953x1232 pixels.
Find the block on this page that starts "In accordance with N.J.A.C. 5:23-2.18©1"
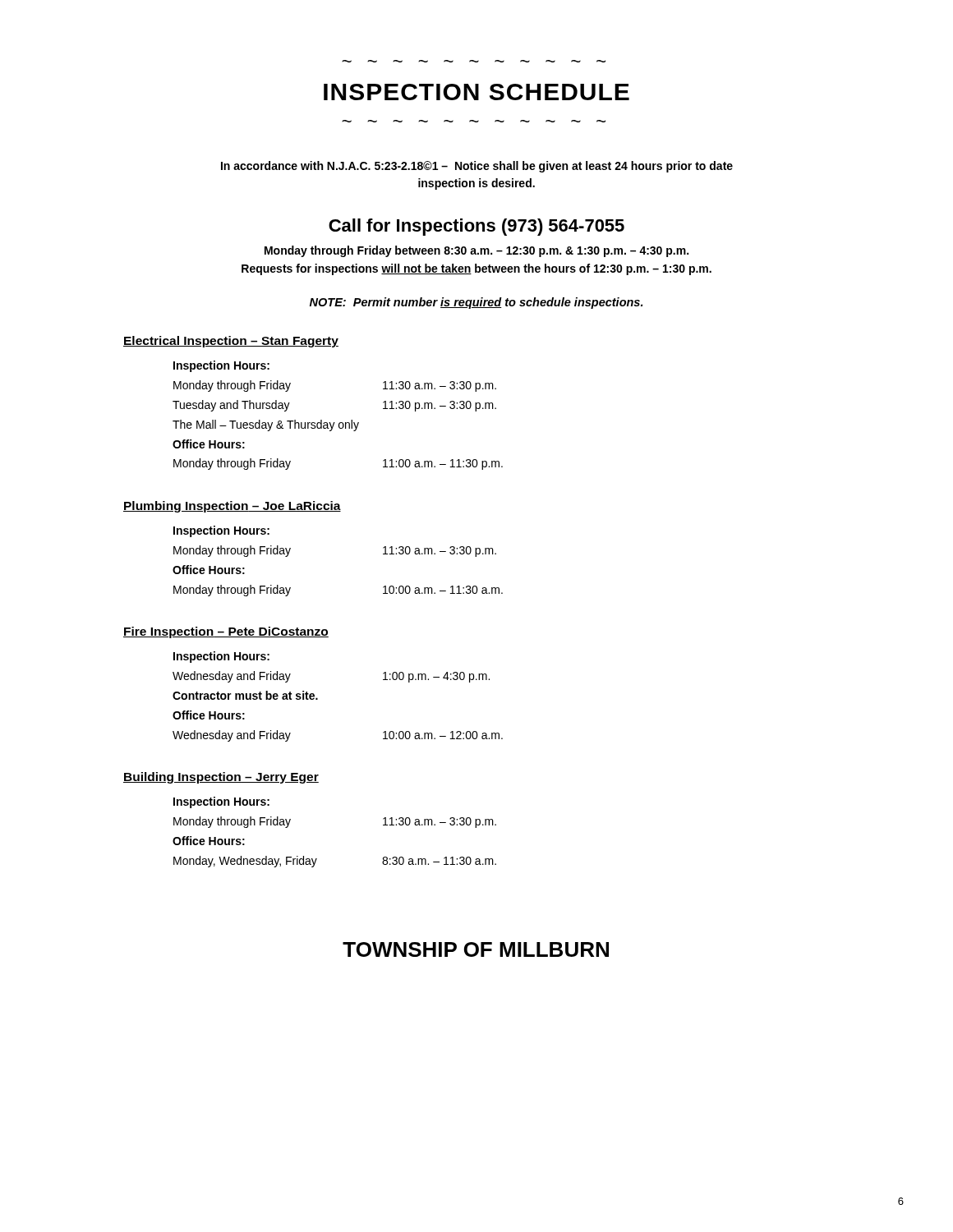pos(476,174)
